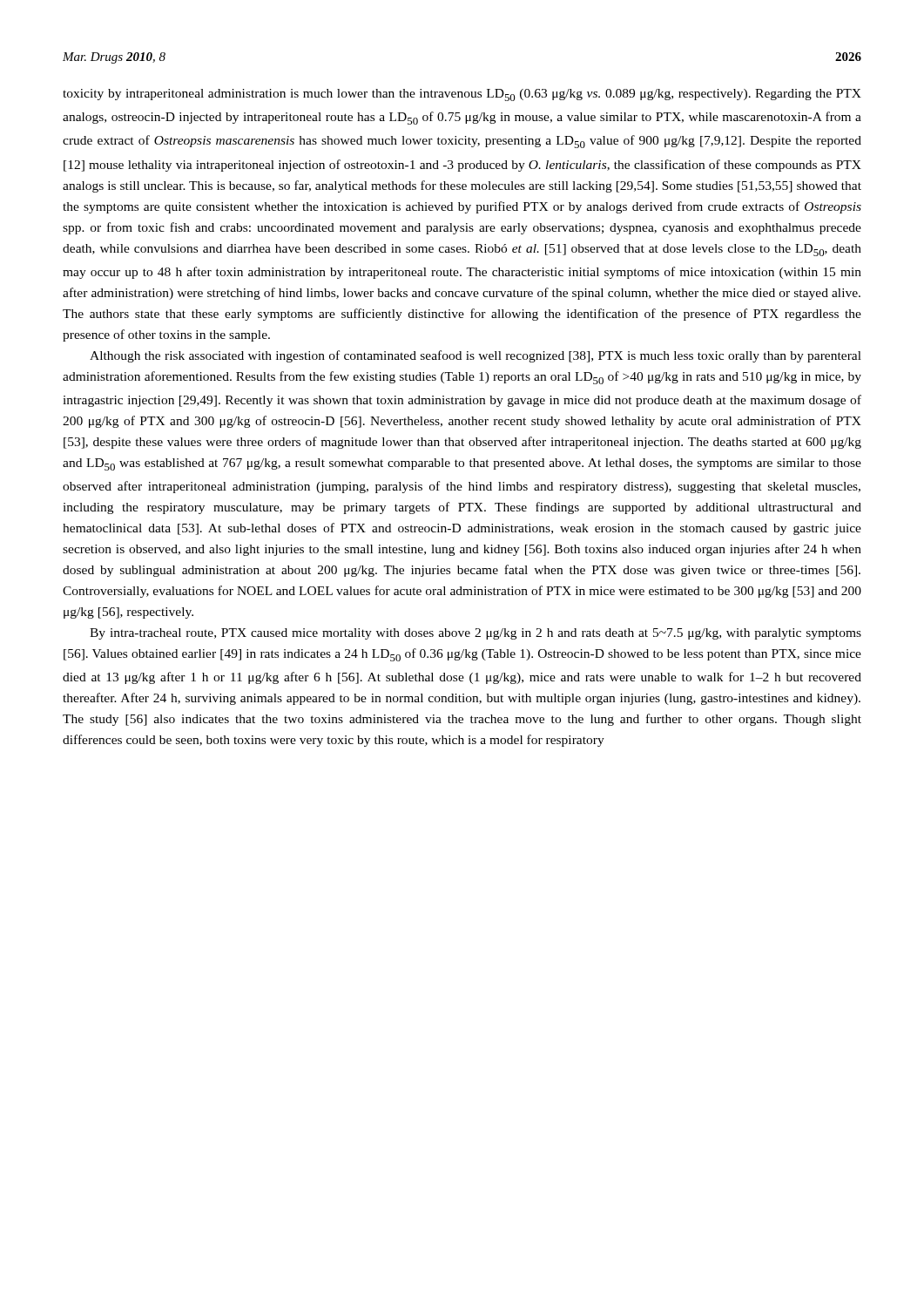Locate the region starting "toxicity by intraperitoneal administration is much lower than"
This screenshot has height=1307, width=924.
click(x=462, y=214)
